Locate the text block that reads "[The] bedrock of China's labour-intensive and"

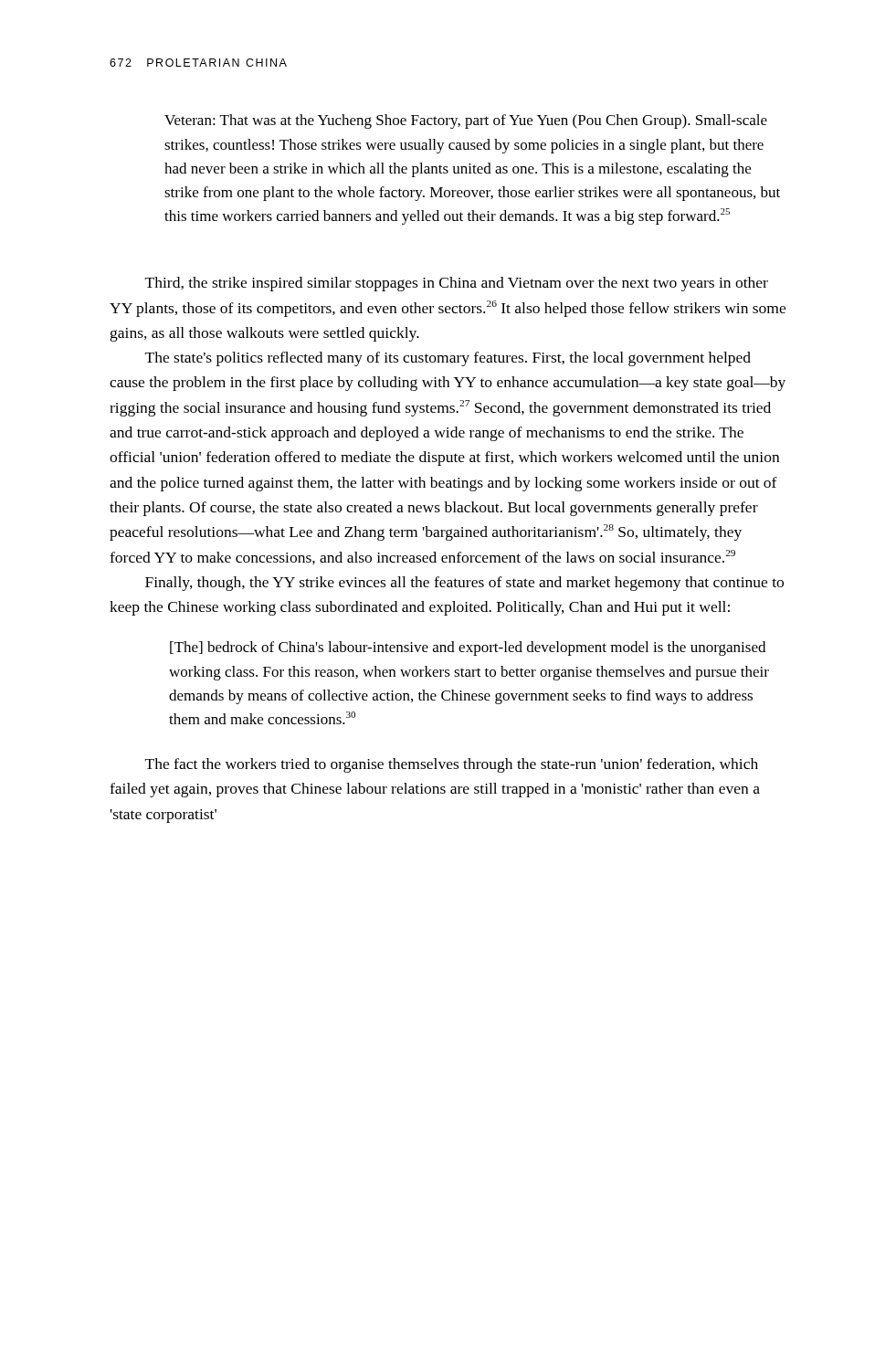469,683
